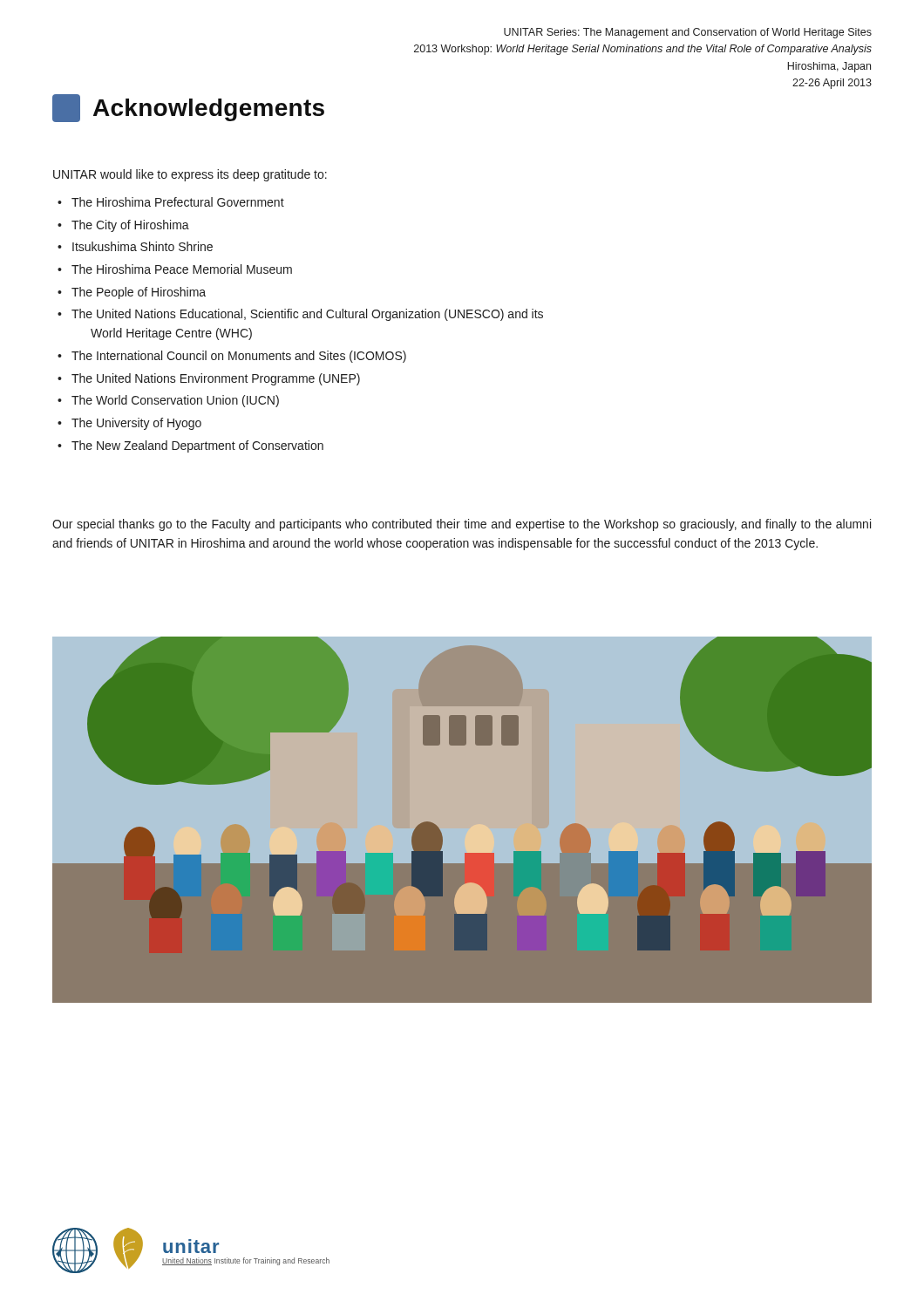
Task: Navigate to the region starting "The New Zealand Department of"
Action: click(x=198, y=445)
